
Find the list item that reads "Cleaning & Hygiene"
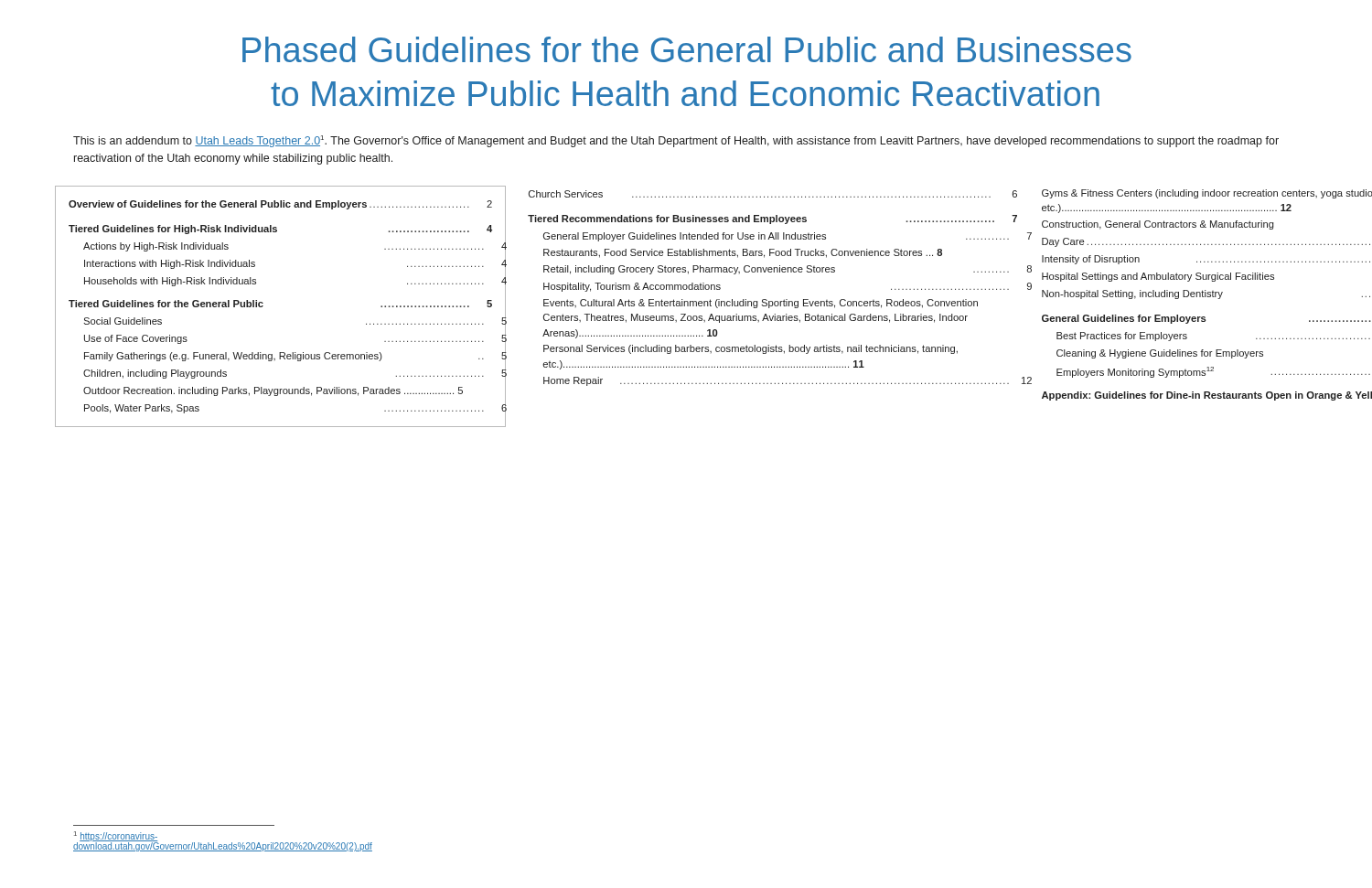(1214, 354)
